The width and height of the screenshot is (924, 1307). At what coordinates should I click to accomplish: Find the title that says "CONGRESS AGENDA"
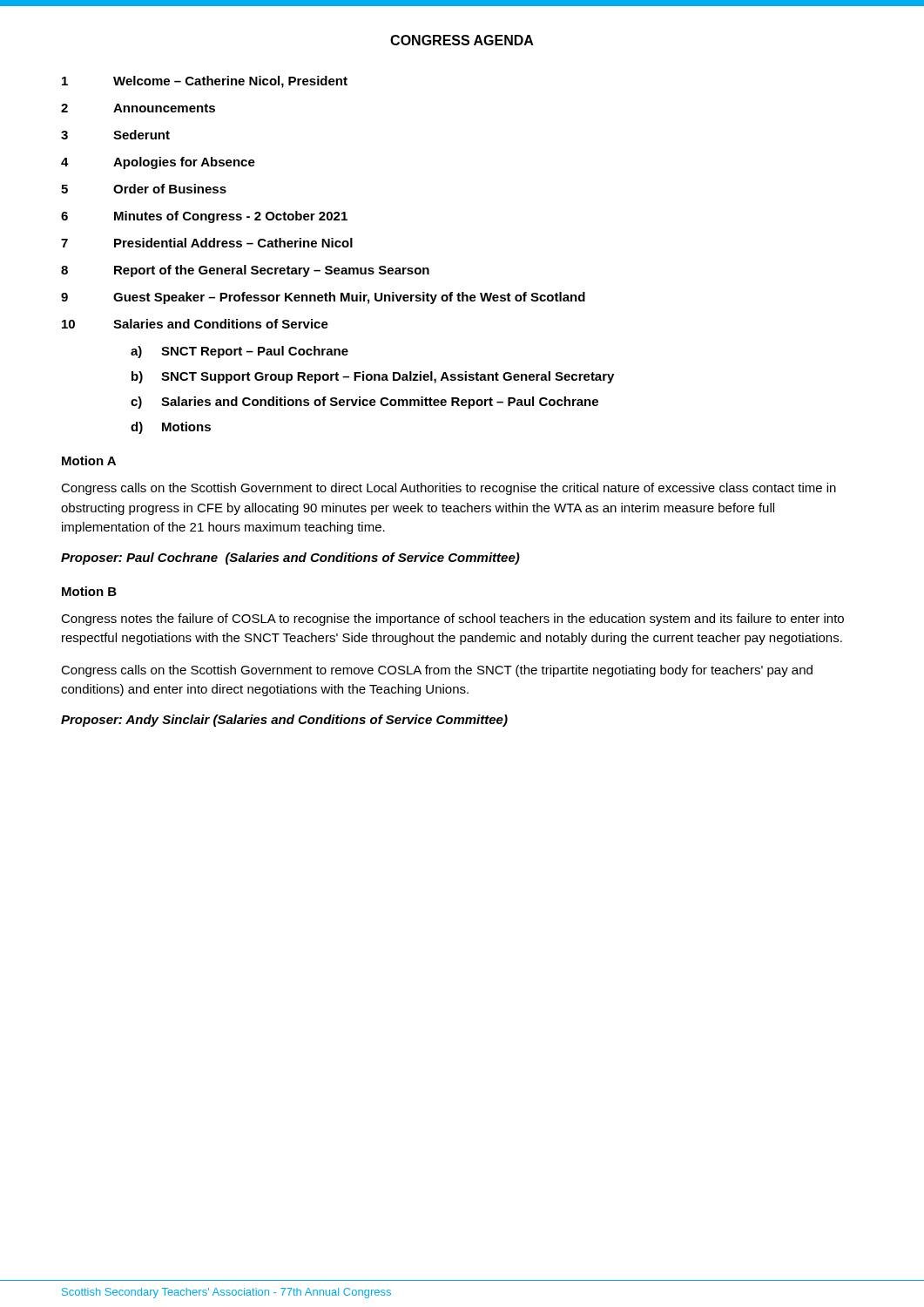462,41
